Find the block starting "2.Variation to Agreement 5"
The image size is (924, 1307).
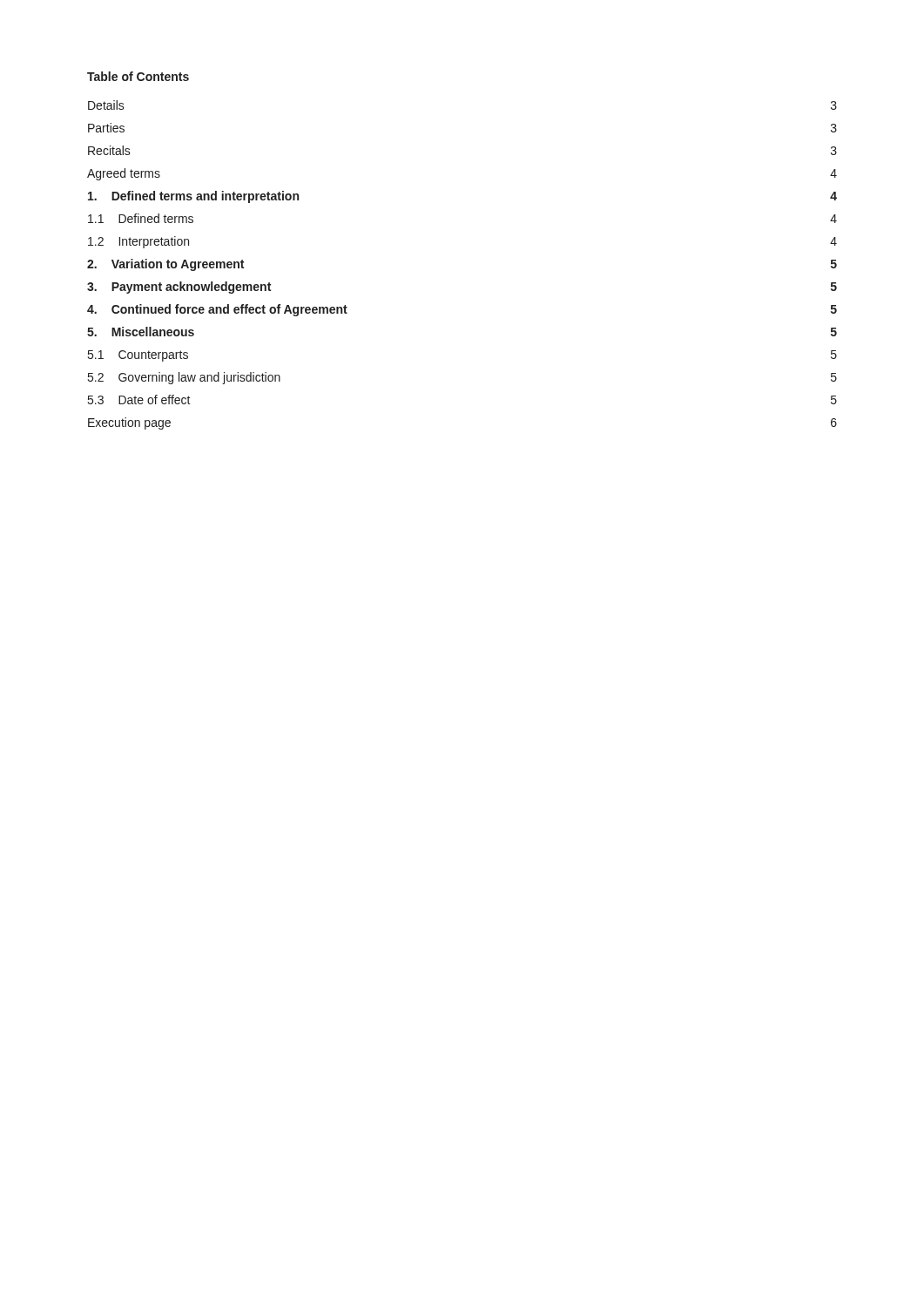(172, 264)
